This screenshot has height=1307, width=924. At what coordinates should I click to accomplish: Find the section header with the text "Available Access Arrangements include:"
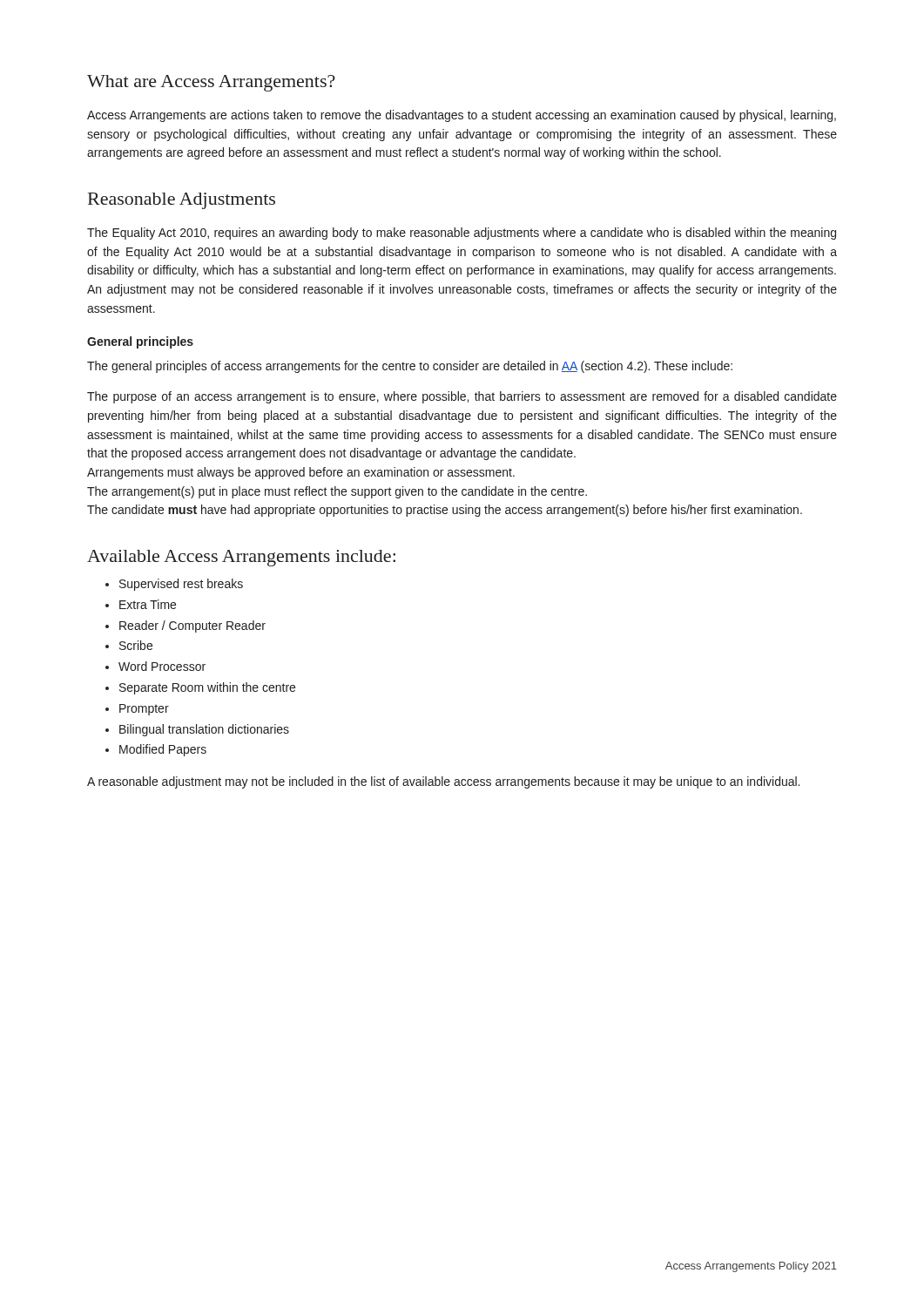(242, 555)
